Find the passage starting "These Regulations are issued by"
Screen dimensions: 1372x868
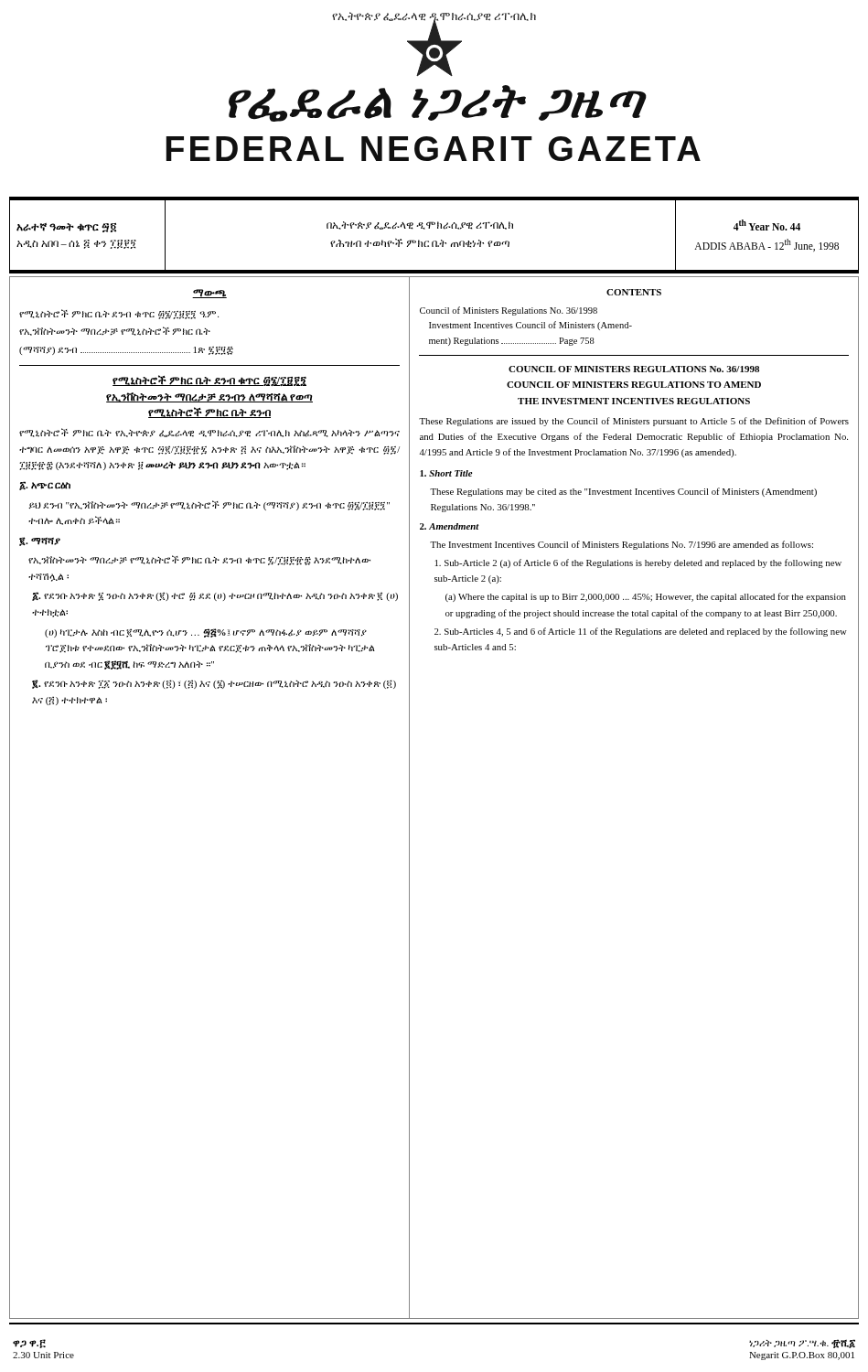(x=634, y=437)
